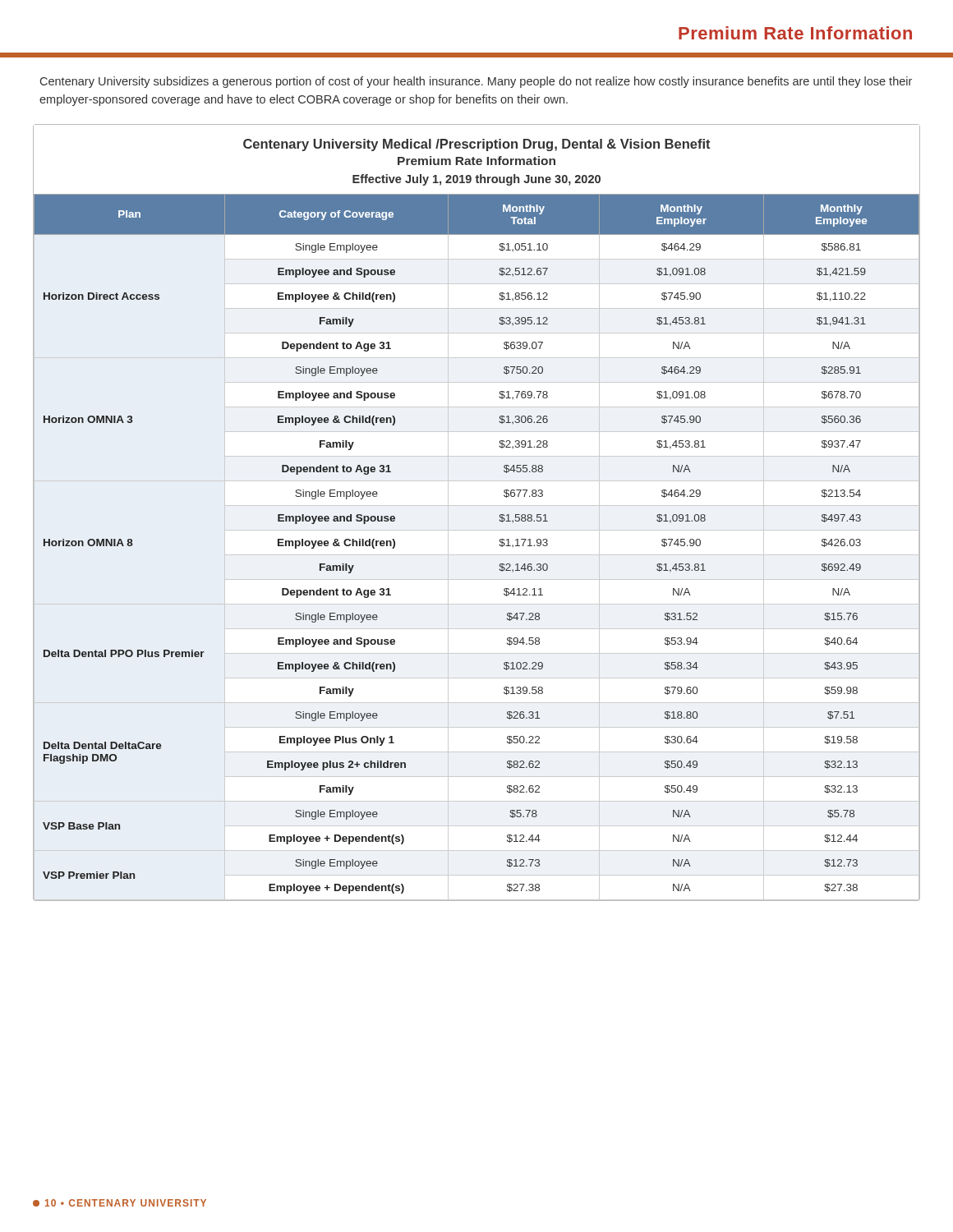Select the table that reads "Dependent to Age 31"

476,512
